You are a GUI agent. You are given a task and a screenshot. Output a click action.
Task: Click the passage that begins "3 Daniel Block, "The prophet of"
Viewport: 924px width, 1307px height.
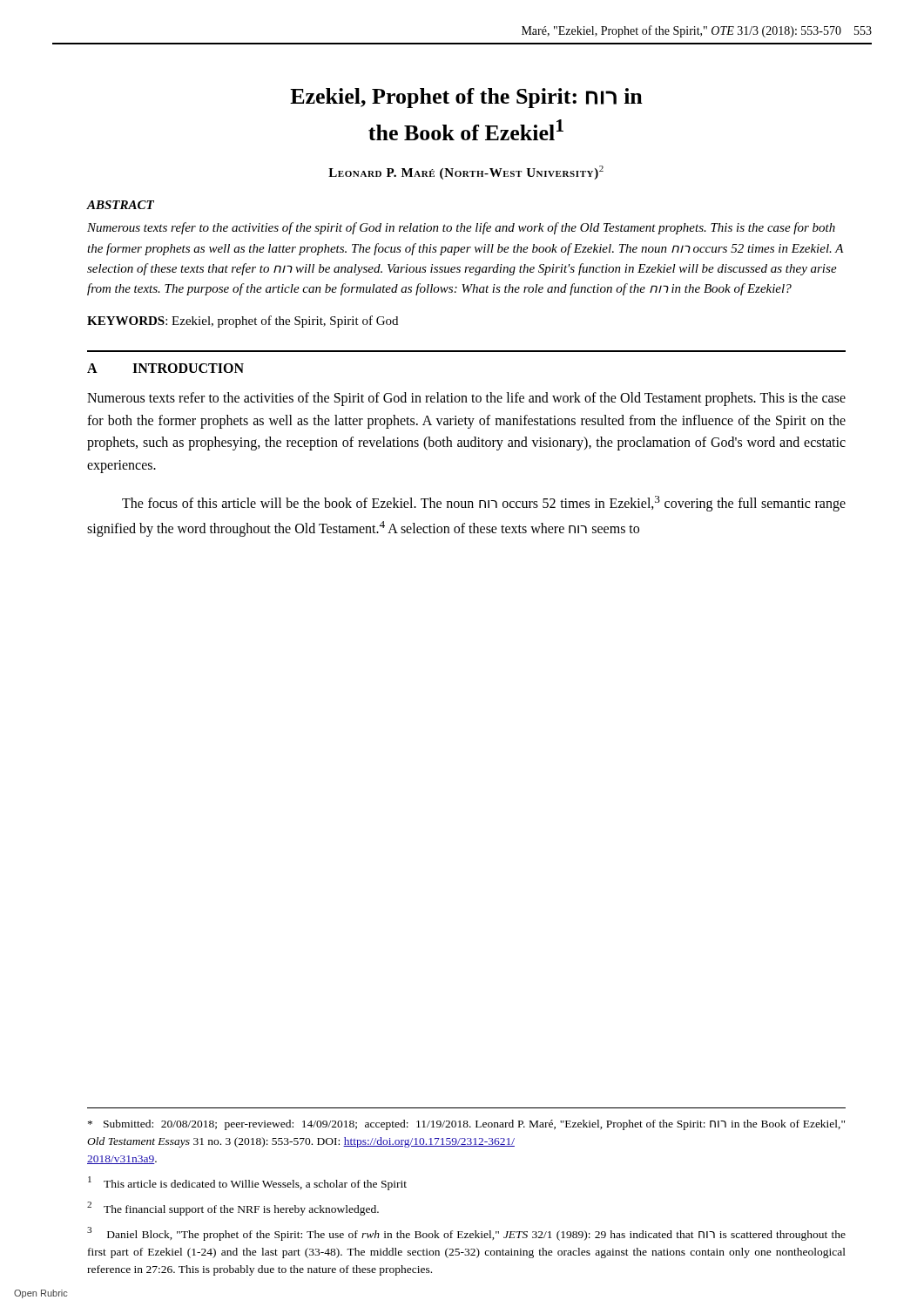pos(466,1250)
